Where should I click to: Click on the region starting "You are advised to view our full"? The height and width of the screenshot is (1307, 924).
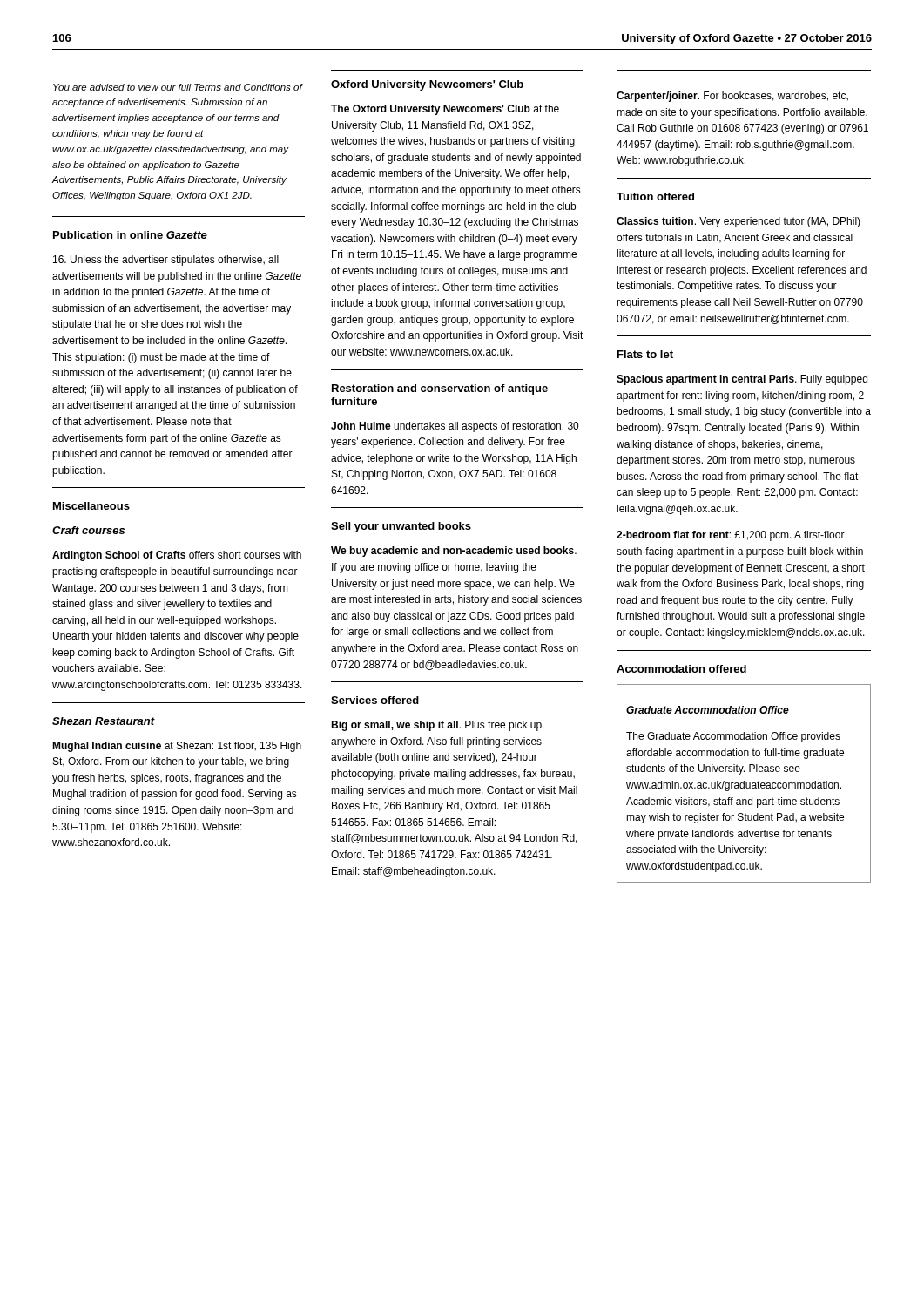[x=179, y=142]
